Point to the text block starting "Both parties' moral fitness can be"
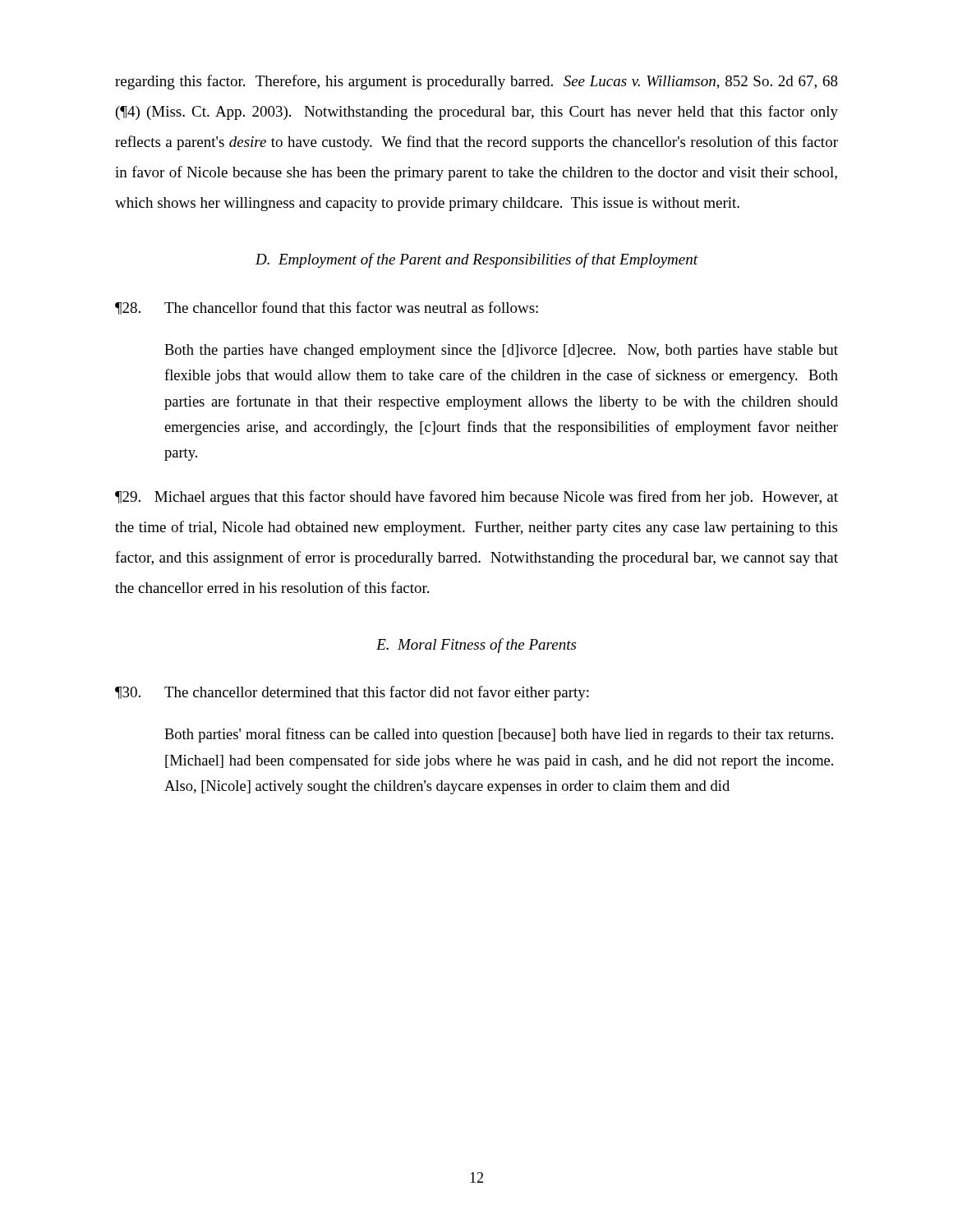 pos(501,761)
